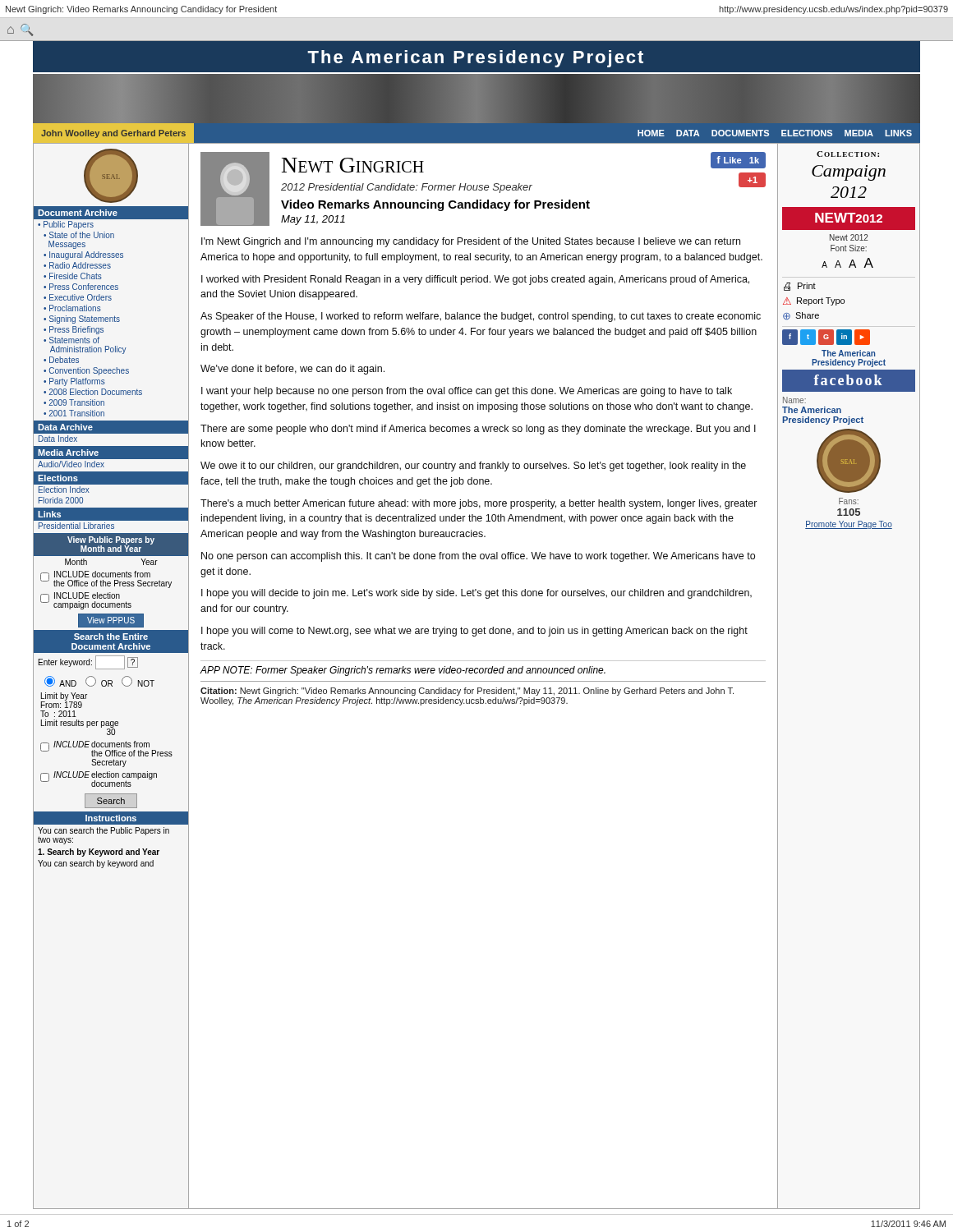This screenshot has width=953, height=1232.
Task: Navigate to the text starting "May 11, 2011"
Action: pyautogui.click(x=313, y=219)
